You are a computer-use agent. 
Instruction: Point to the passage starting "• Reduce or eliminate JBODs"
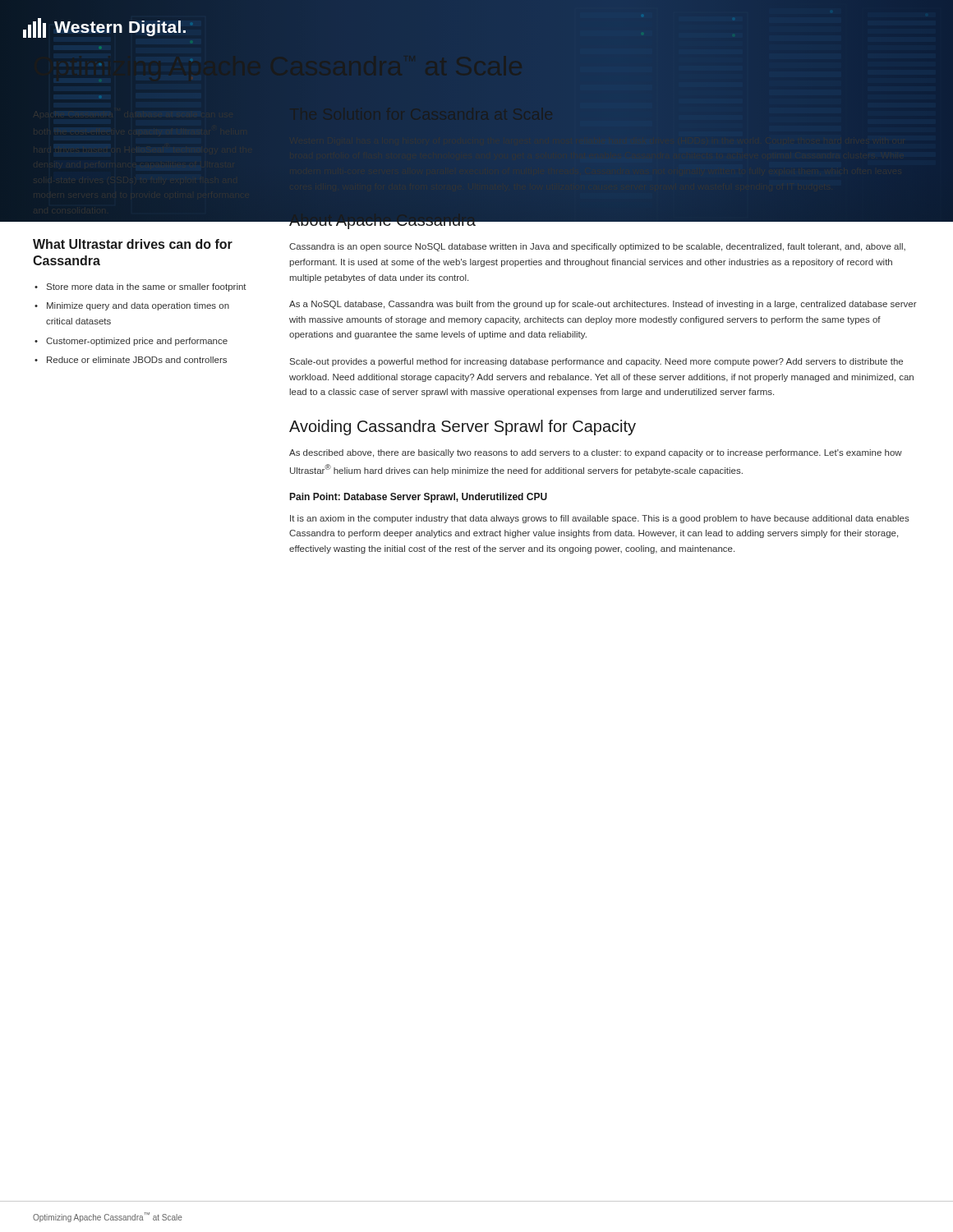pyautogui.click(x=131, y=360)
